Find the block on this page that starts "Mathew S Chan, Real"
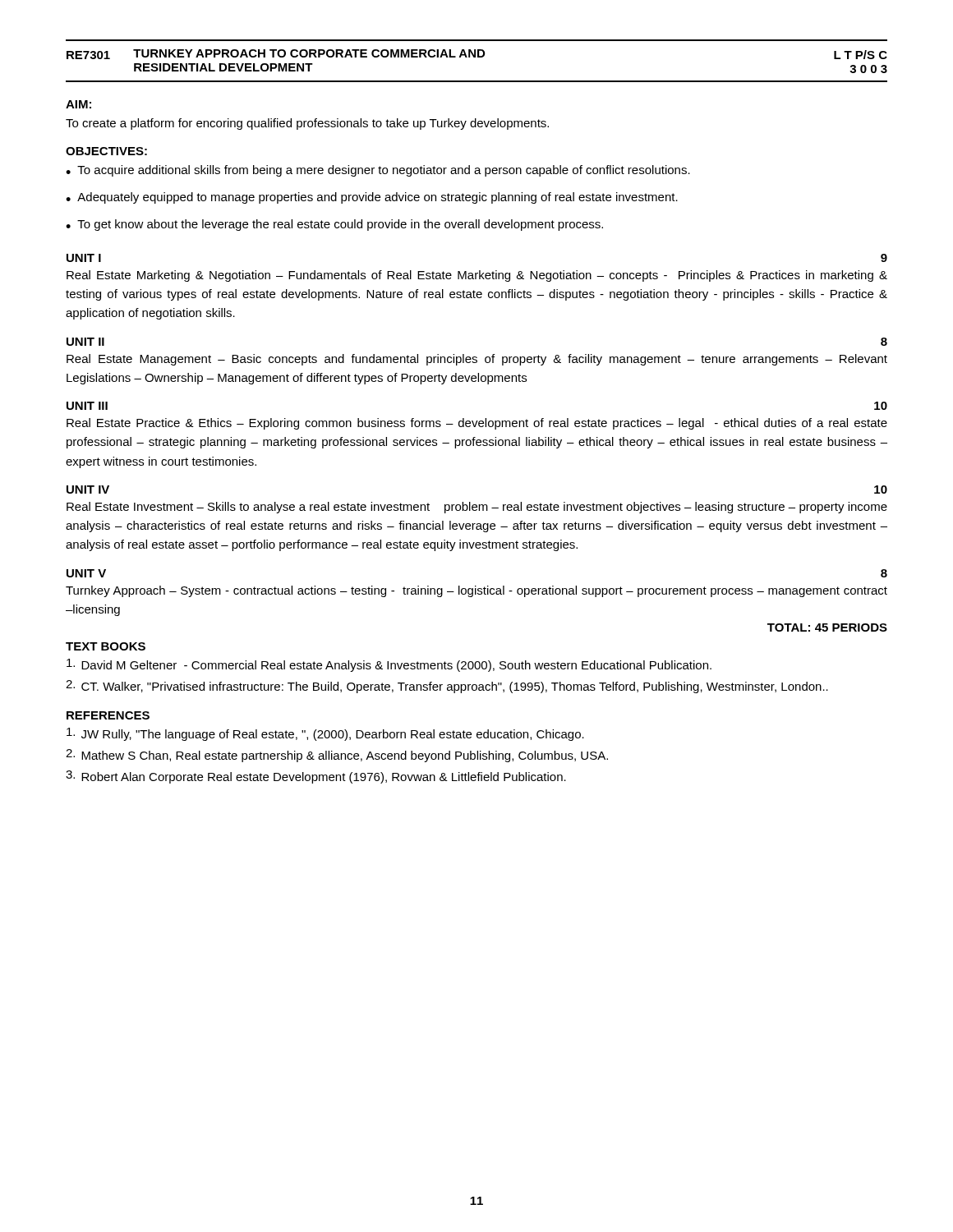Viewport: 953px width, 1232px height. pyautogui.click(x=345, y=755)
